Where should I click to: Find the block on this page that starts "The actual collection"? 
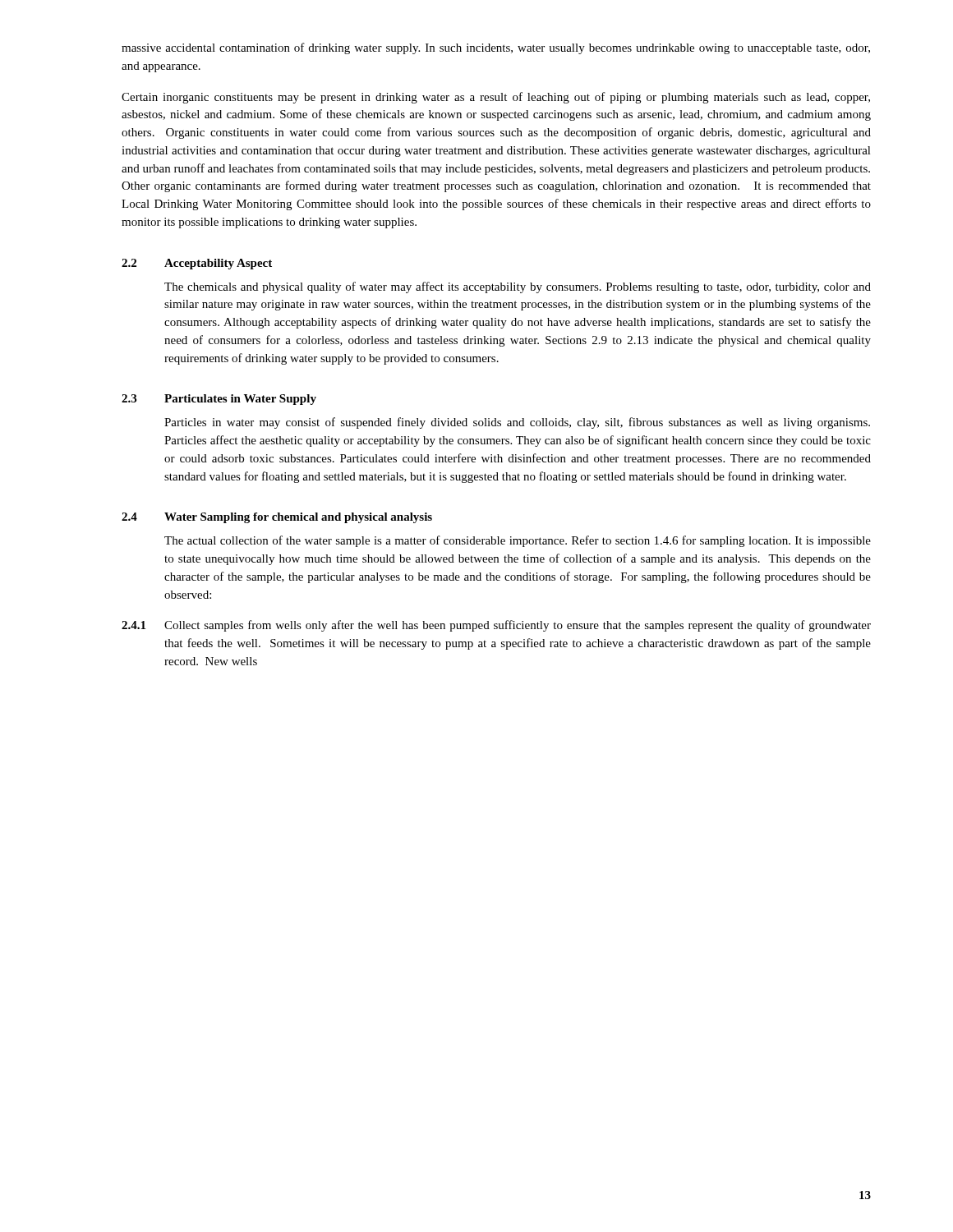518,568
